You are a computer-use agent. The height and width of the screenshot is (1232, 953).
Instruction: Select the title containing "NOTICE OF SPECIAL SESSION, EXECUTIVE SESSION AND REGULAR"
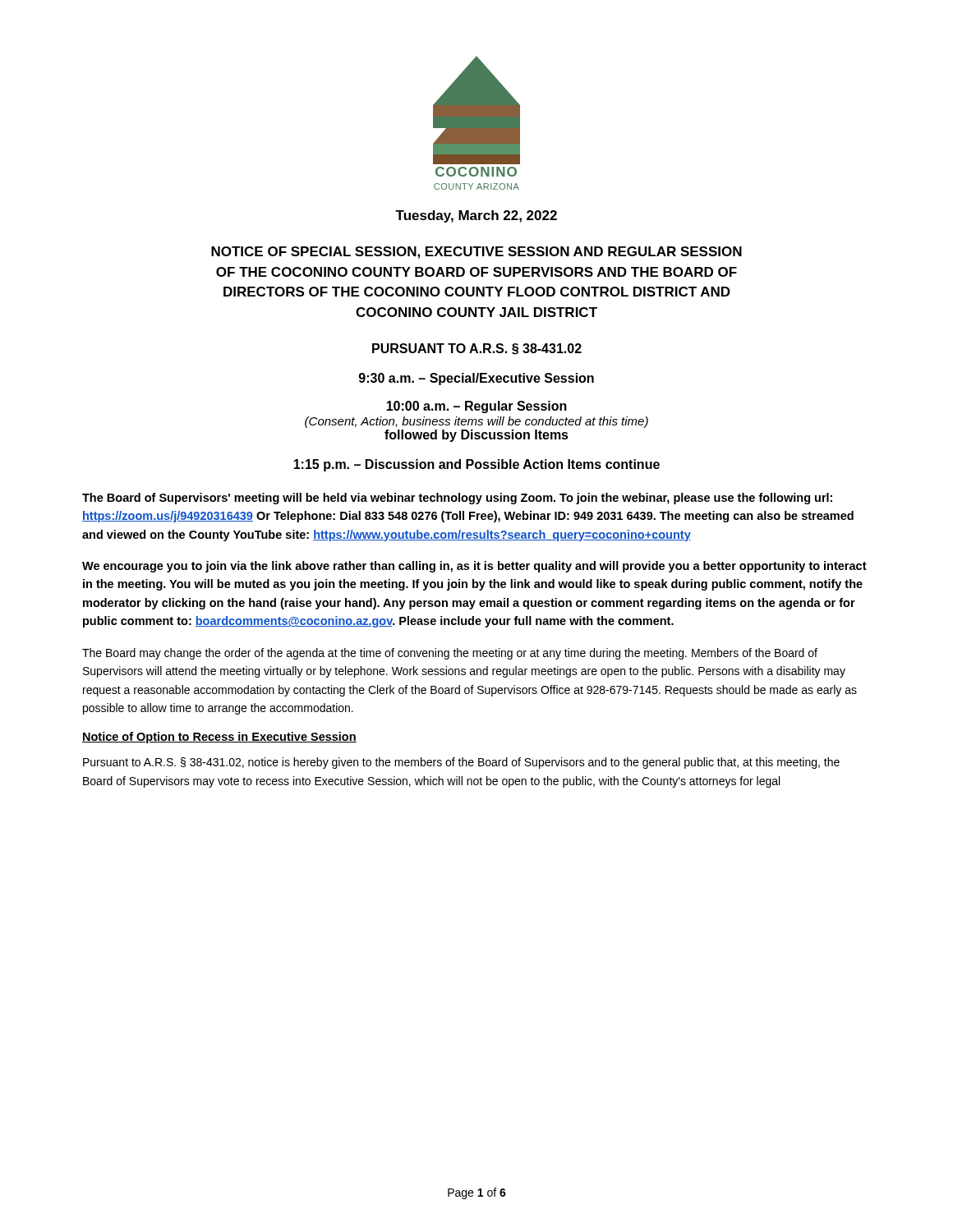(x=476, y=282)
